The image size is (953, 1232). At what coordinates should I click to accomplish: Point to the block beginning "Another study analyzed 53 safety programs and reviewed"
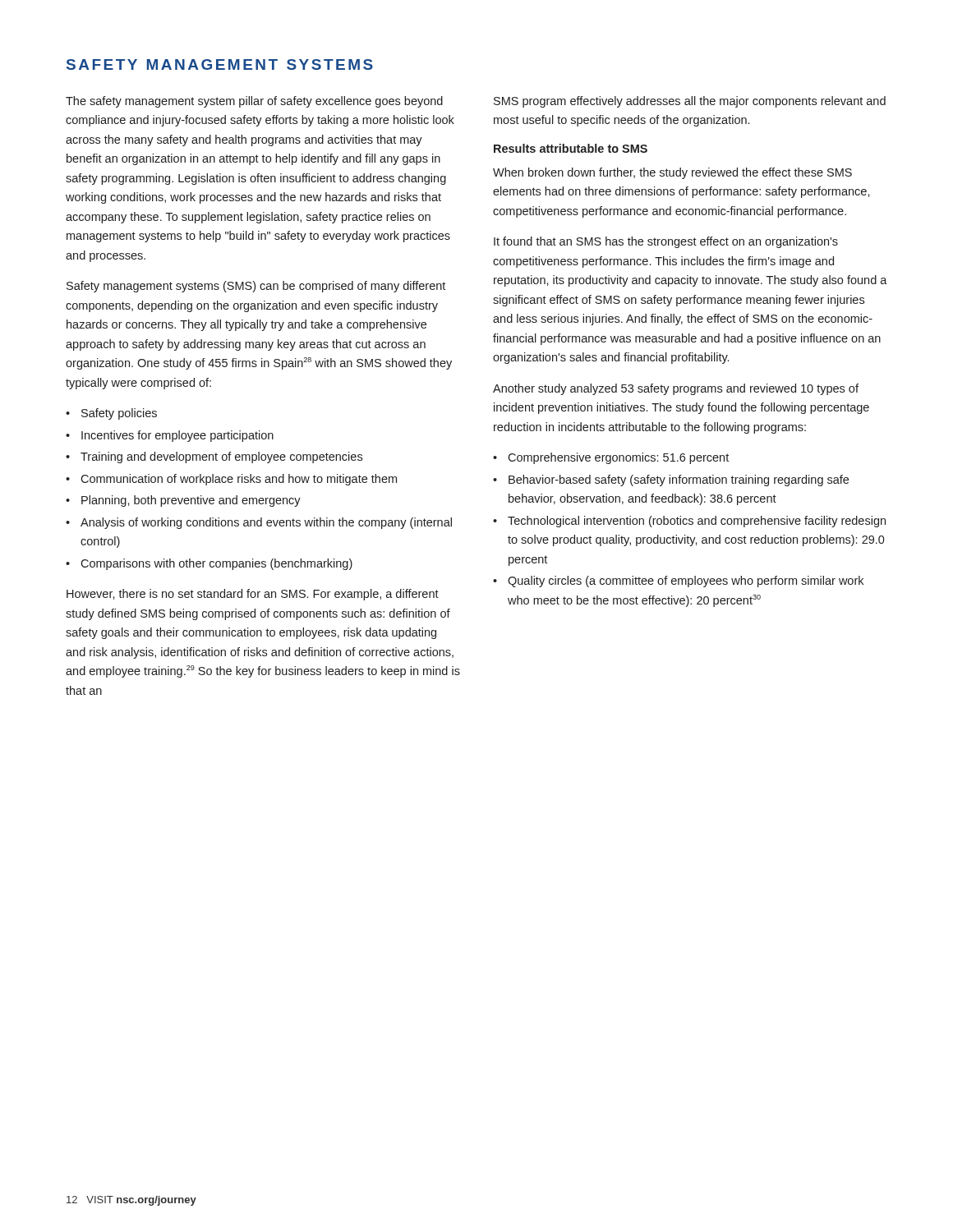pos(690,408)
